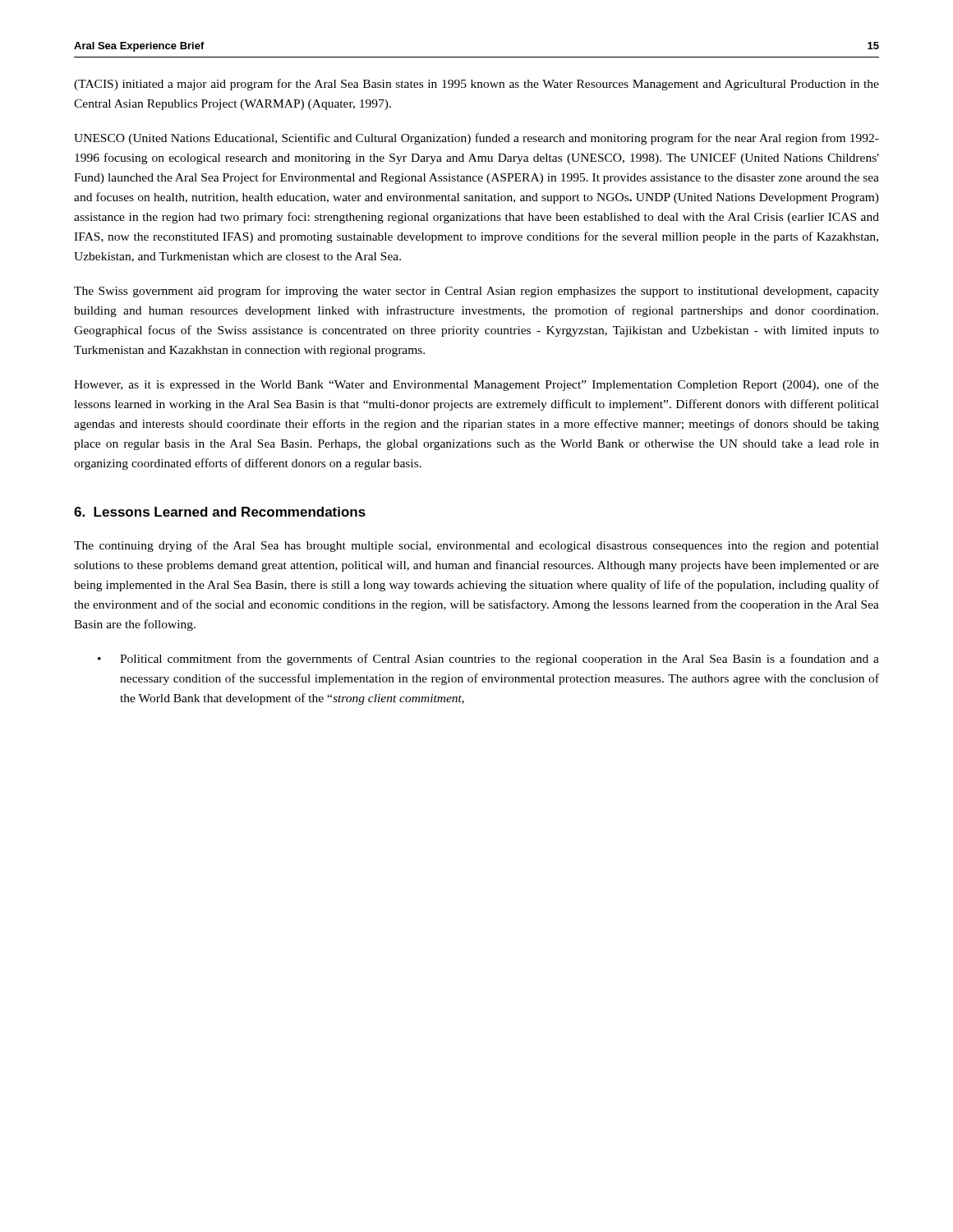This screenshot has height=1232, width=953.
Task: Find the region starting "(TACIS) initiated a major"
Action: [476, 93]
